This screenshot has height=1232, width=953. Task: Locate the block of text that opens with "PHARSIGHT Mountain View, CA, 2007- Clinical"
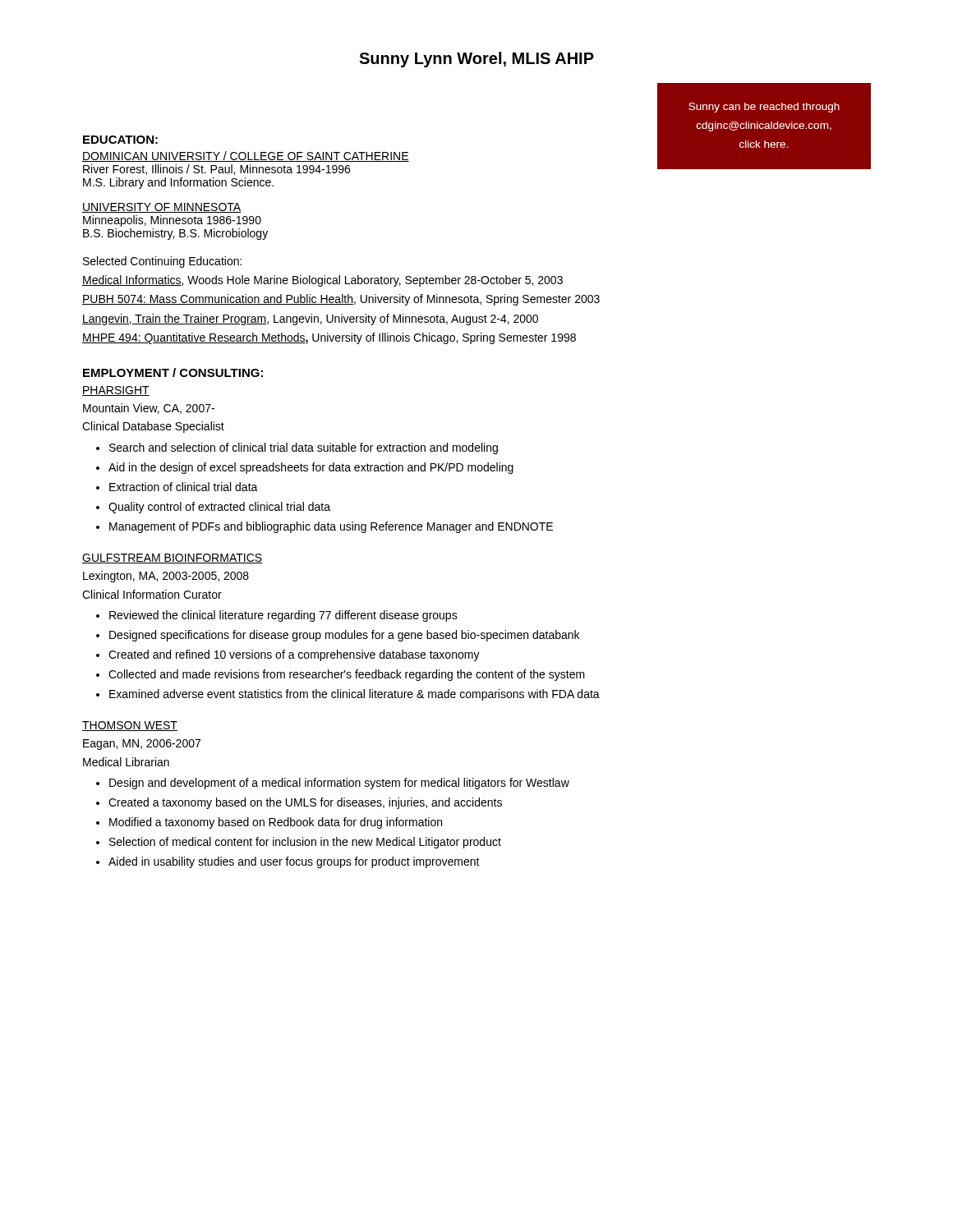point(153,408)
